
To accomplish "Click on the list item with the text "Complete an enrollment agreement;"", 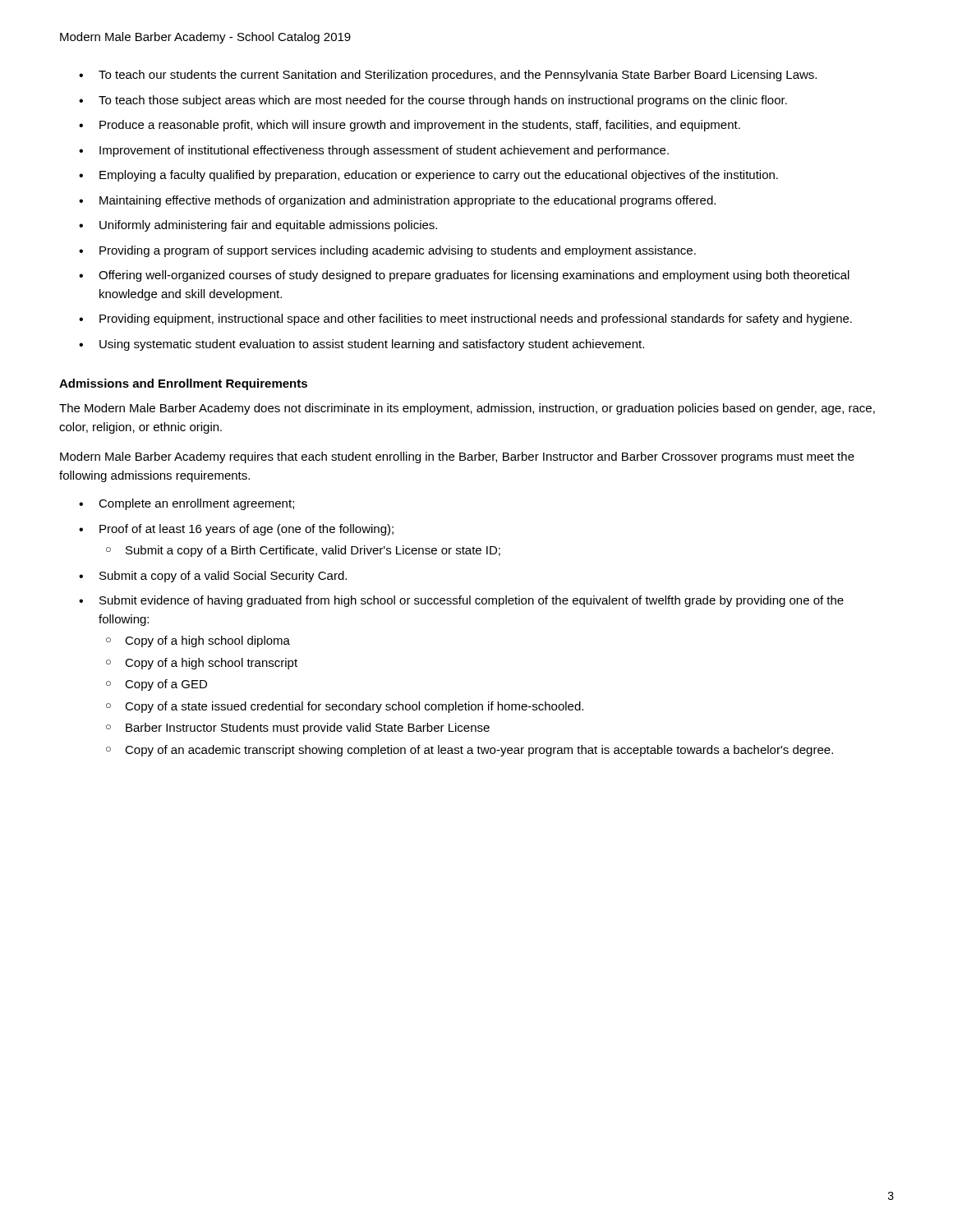I will pyautogui.click(x=197, y=503).
